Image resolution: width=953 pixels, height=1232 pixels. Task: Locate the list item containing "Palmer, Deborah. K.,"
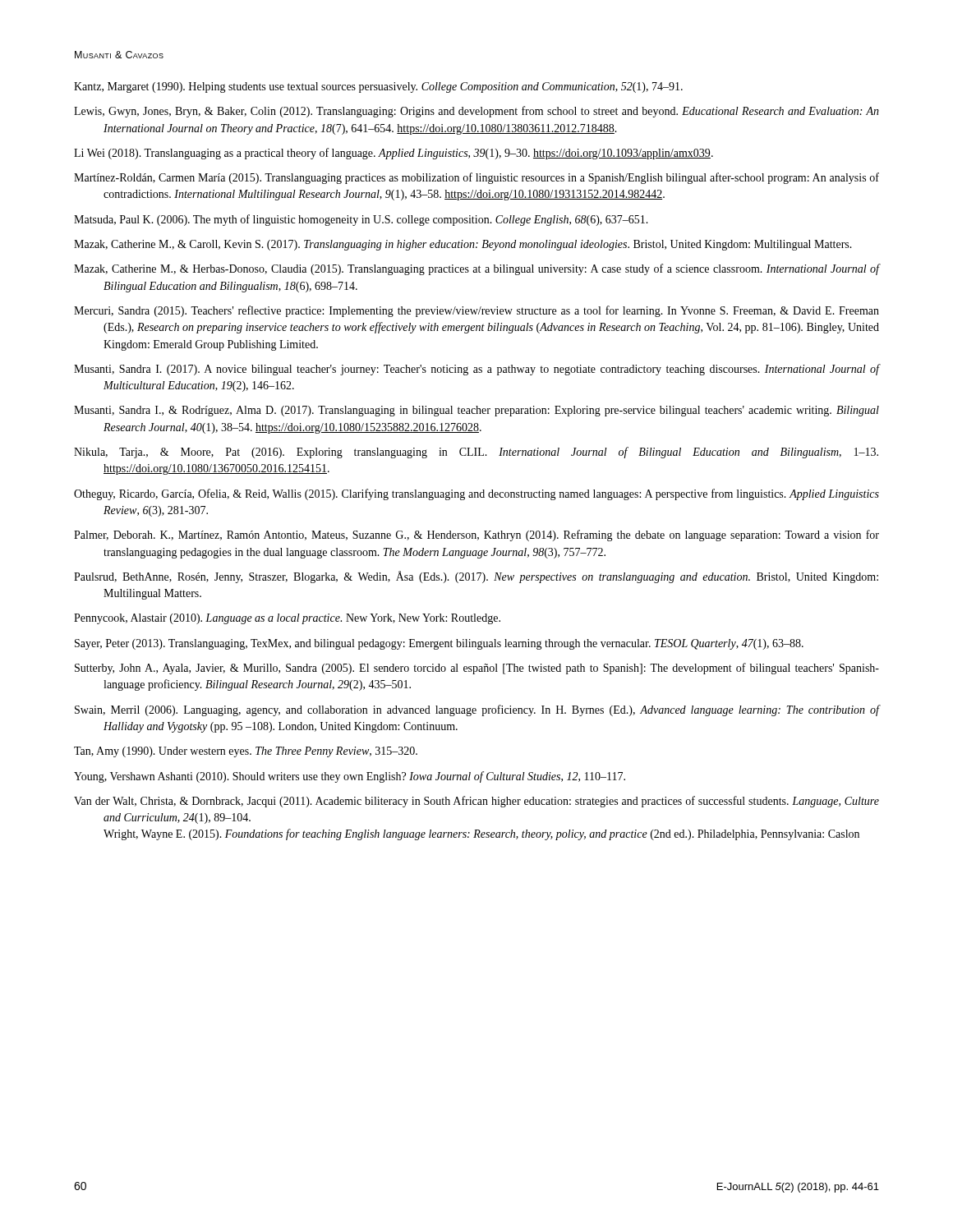(x=476, y=544)
